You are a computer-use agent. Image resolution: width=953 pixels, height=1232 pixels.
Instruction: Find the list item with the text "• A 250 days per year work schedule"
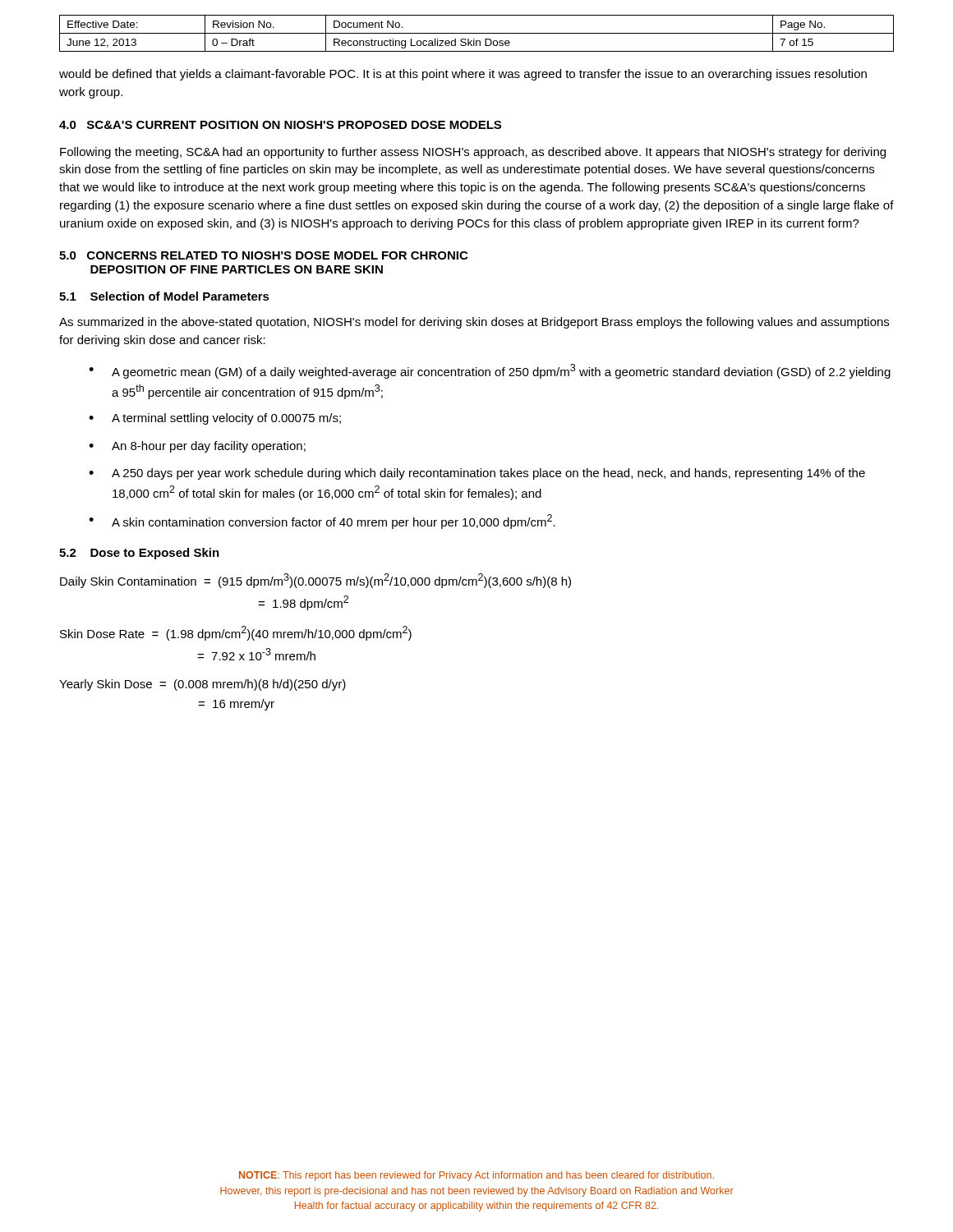tap(491, 483)
